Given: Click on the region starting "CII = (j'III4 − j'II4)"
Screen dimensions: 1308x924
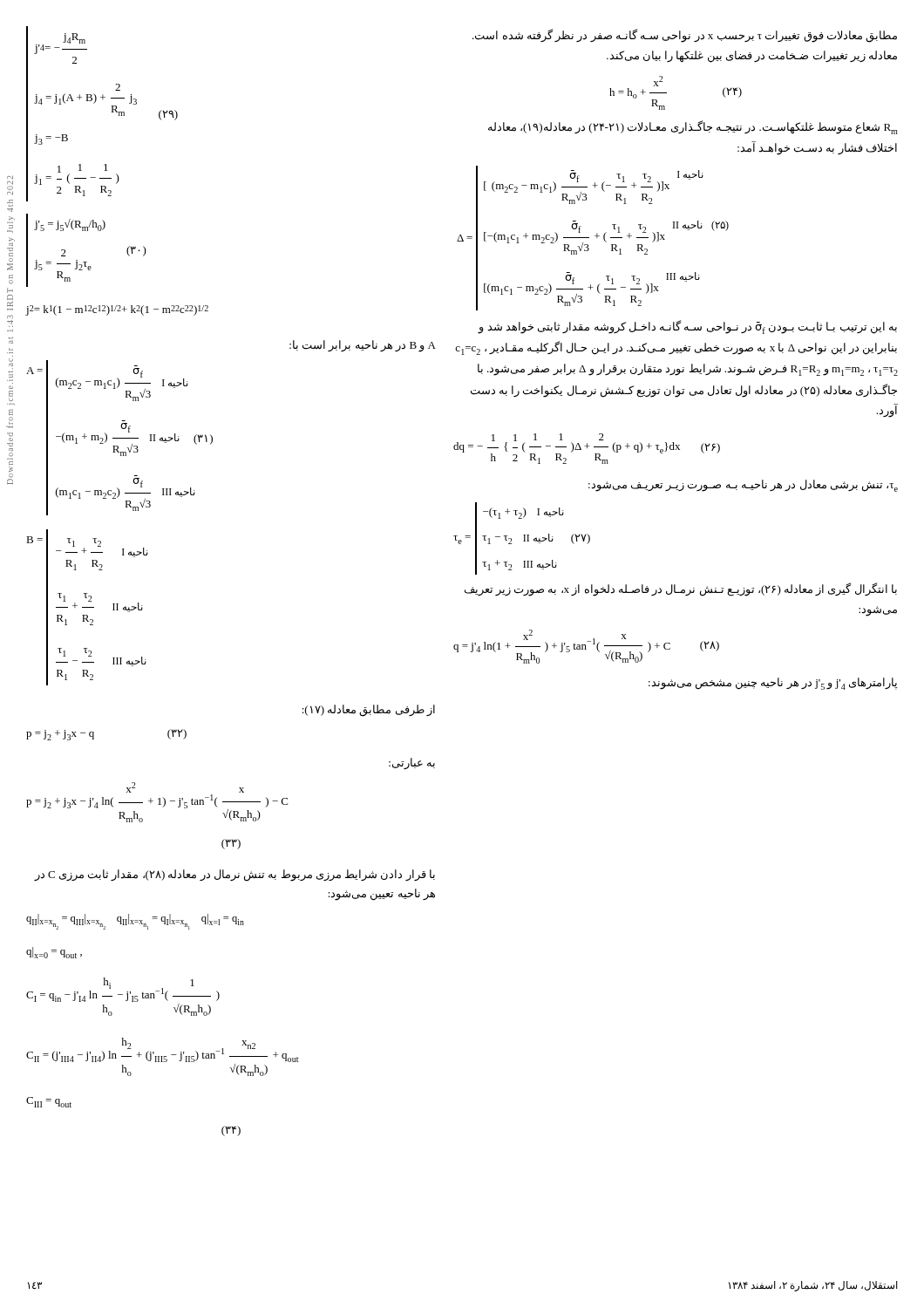Looking at the screenshot, I should pos(162,1057).
